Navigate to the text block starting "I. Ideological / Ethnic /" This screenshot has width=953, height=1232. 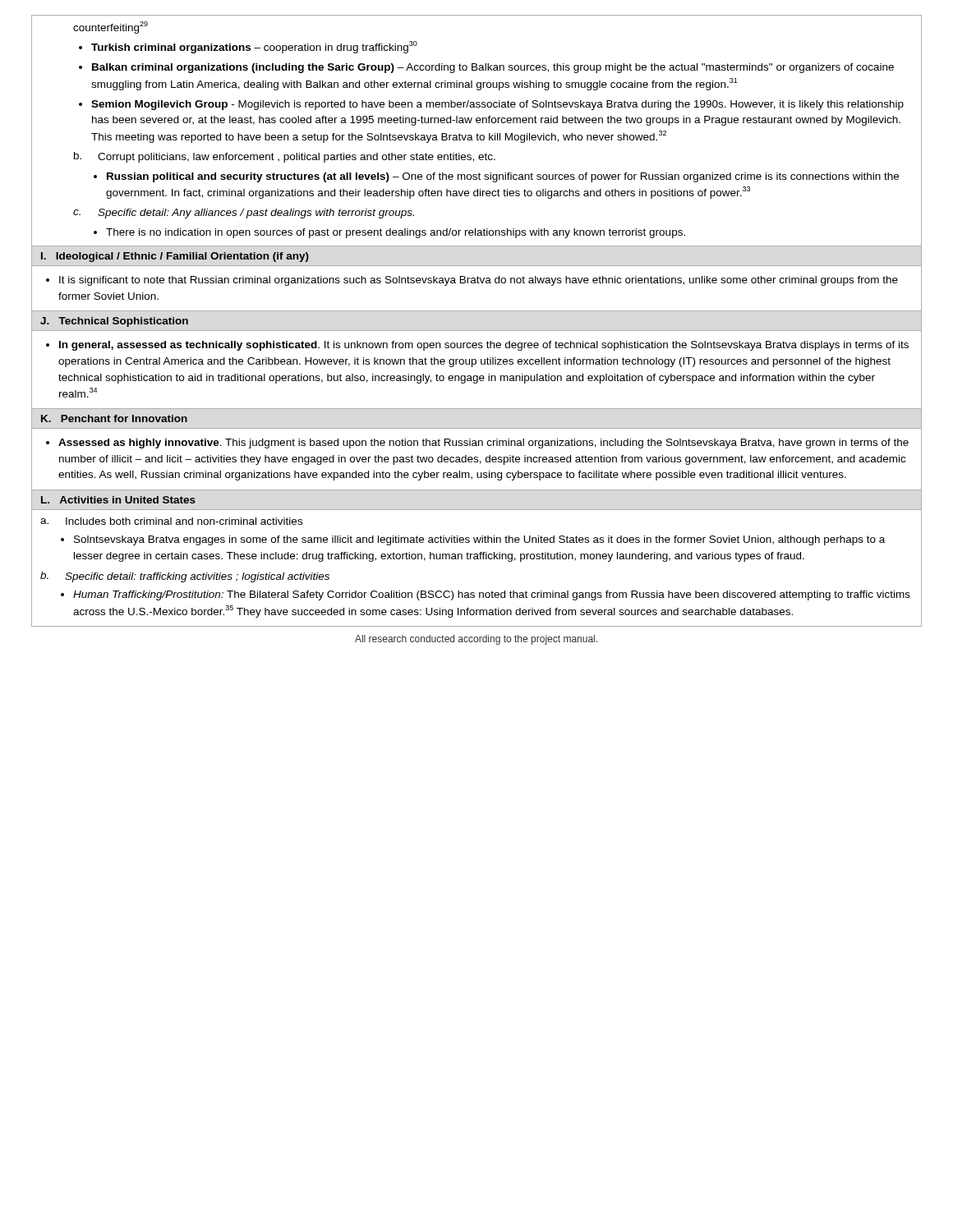point(175,256)
